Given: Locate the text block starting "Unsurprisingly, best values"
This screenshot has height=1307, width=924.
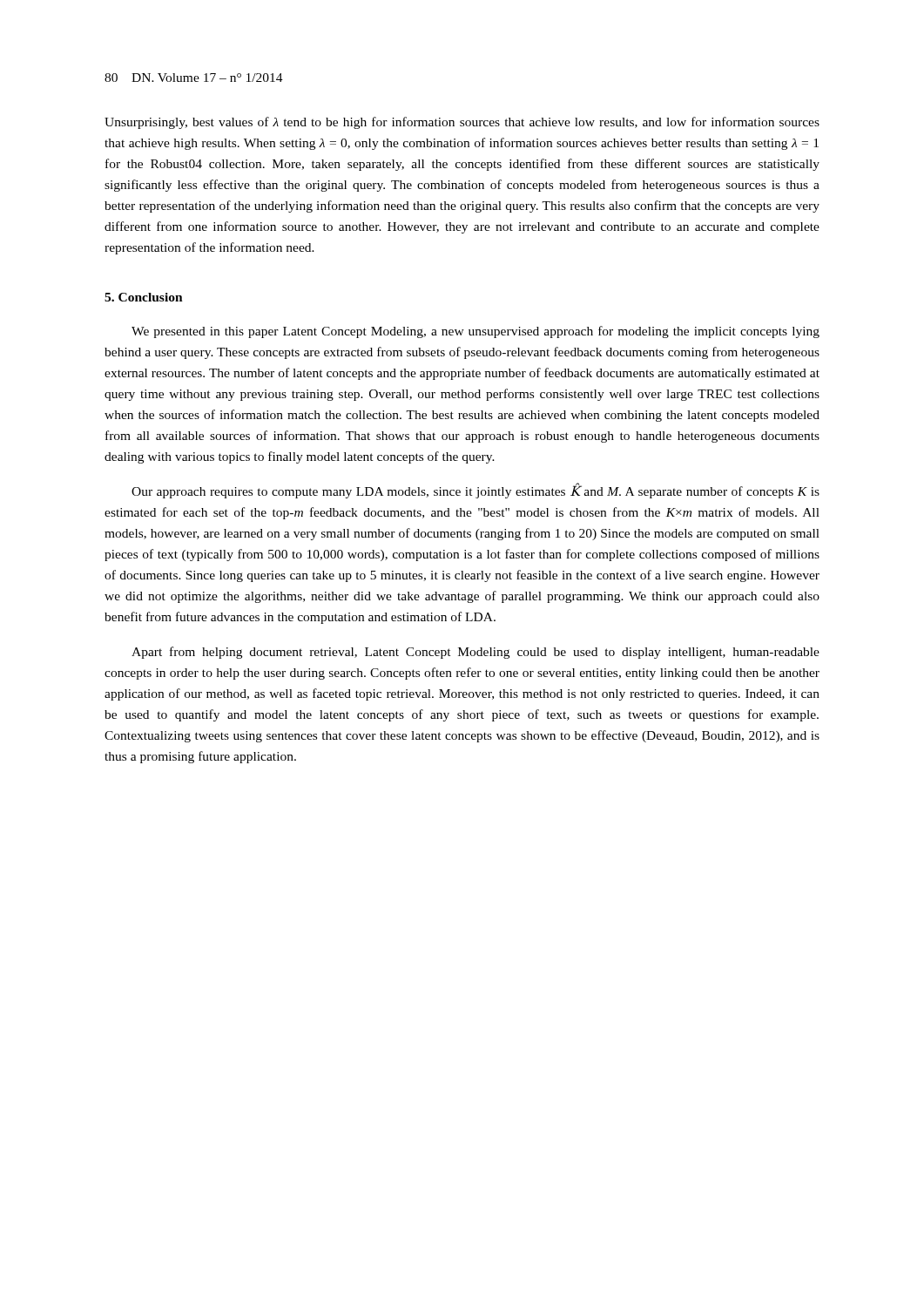Looking at the screenshot, I should pyautogui.click(x=462, y=184).
